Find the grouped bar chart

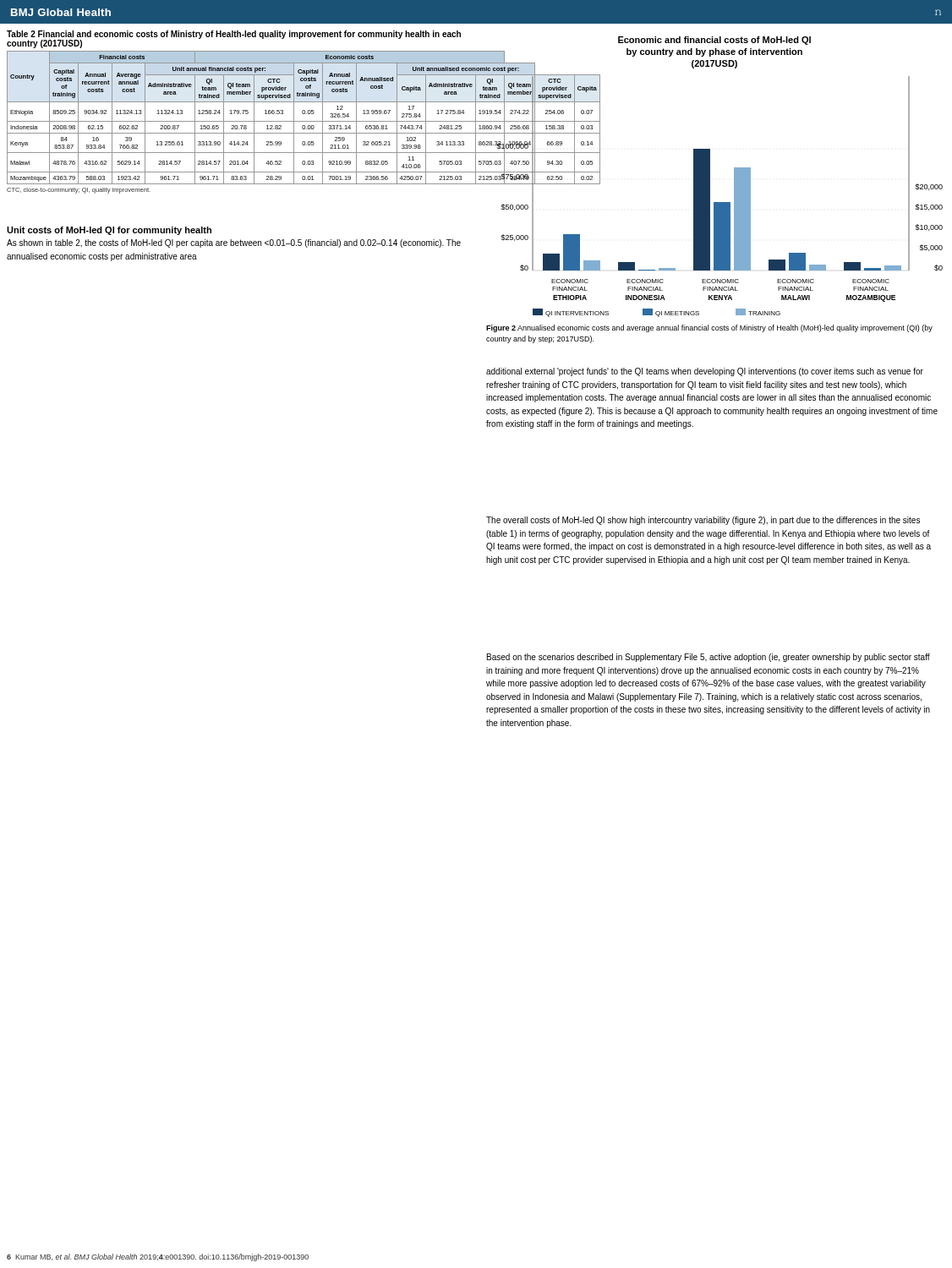[x=714, y=175]
